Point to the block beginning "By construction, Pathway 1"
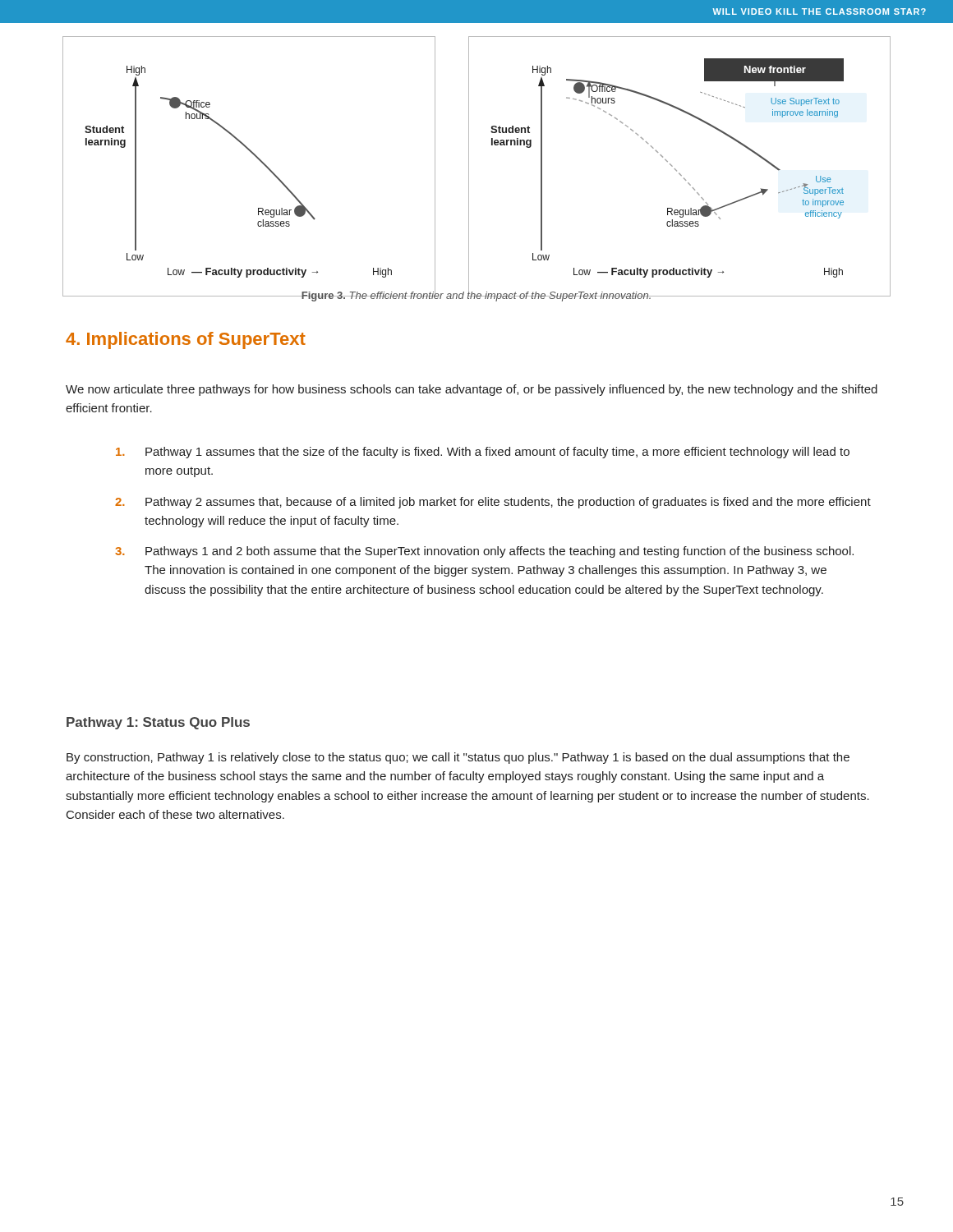The height and width of the screenshot is (1232, 953). (x=476, y=786)
